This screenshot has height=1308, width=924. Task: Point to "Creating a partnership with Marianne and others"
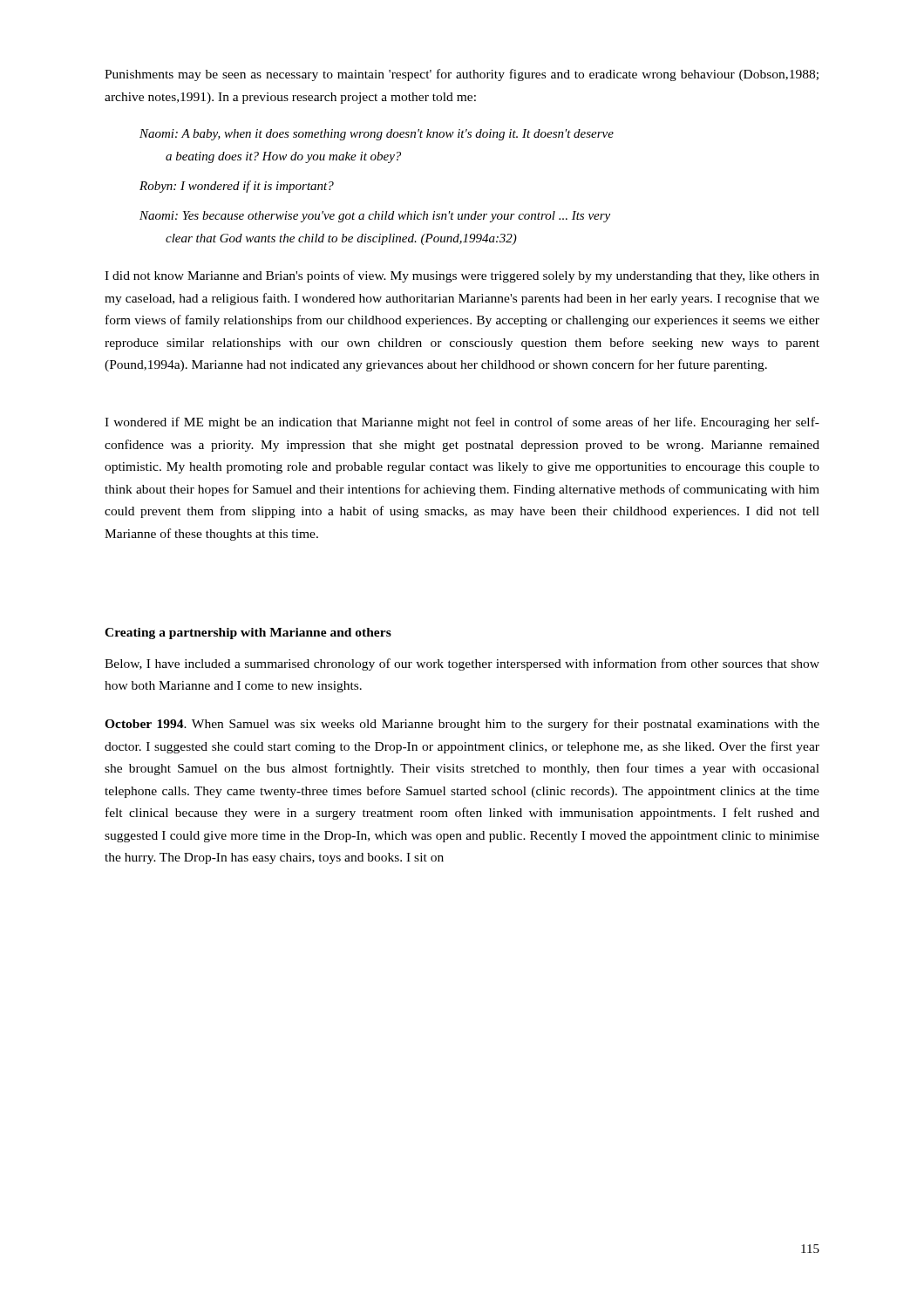pyautogui.click(x=248, y=632)
